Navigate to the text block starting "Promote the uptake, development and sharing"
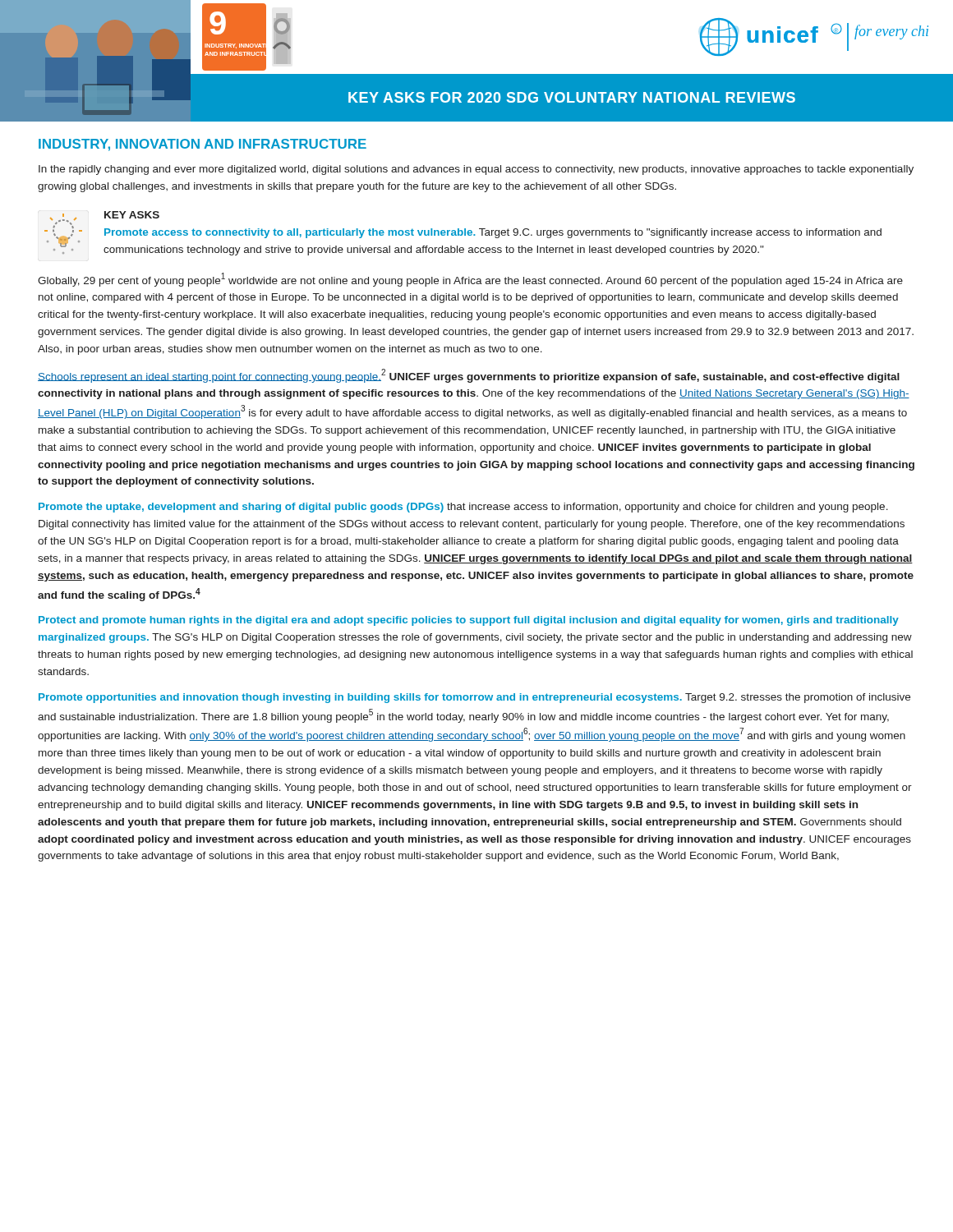The width and height of the screenshot is (953, 1232). [476, 551]
